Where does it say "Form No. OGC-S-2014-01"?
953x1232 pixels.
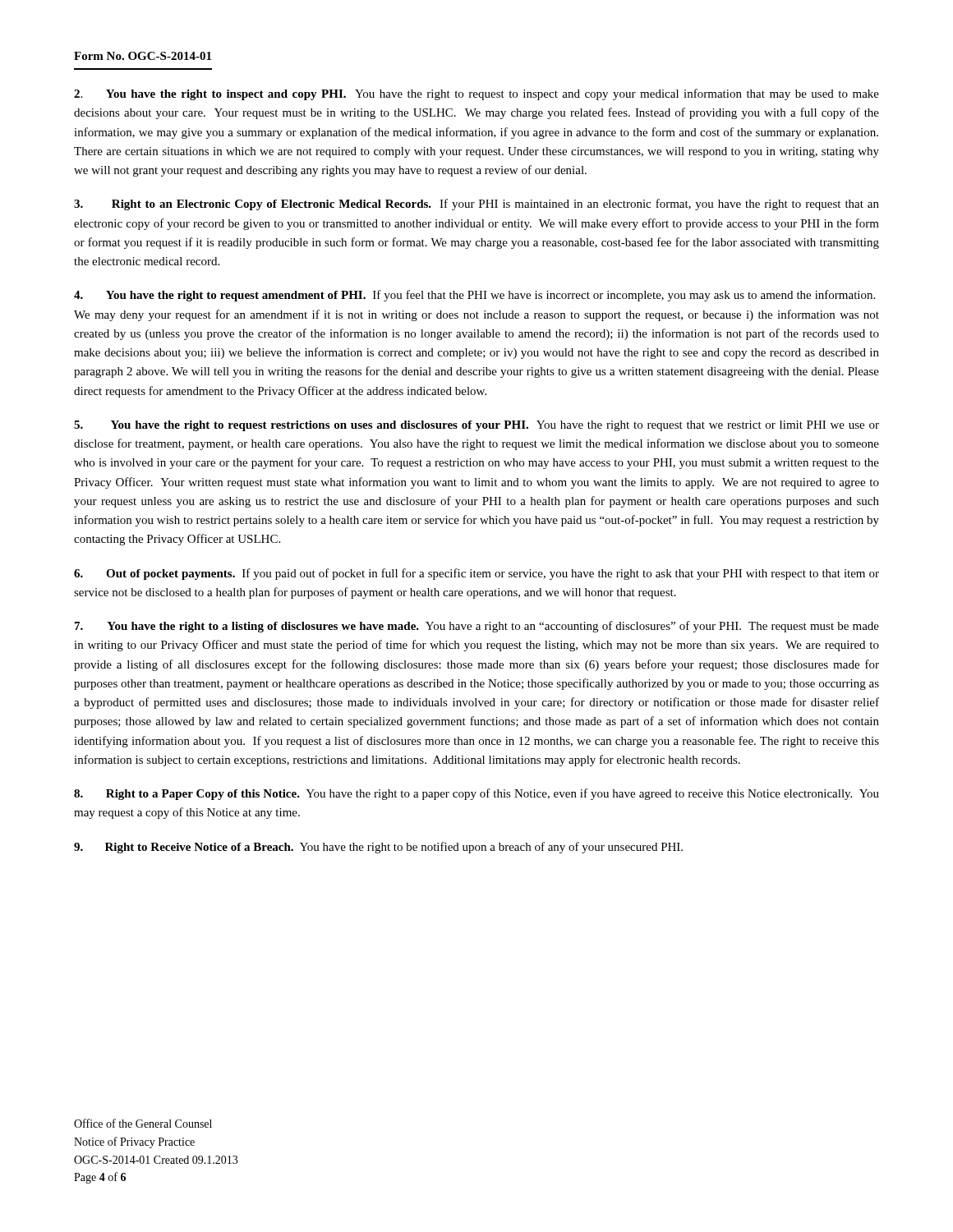pyautogui.click(x=143, y=56)
